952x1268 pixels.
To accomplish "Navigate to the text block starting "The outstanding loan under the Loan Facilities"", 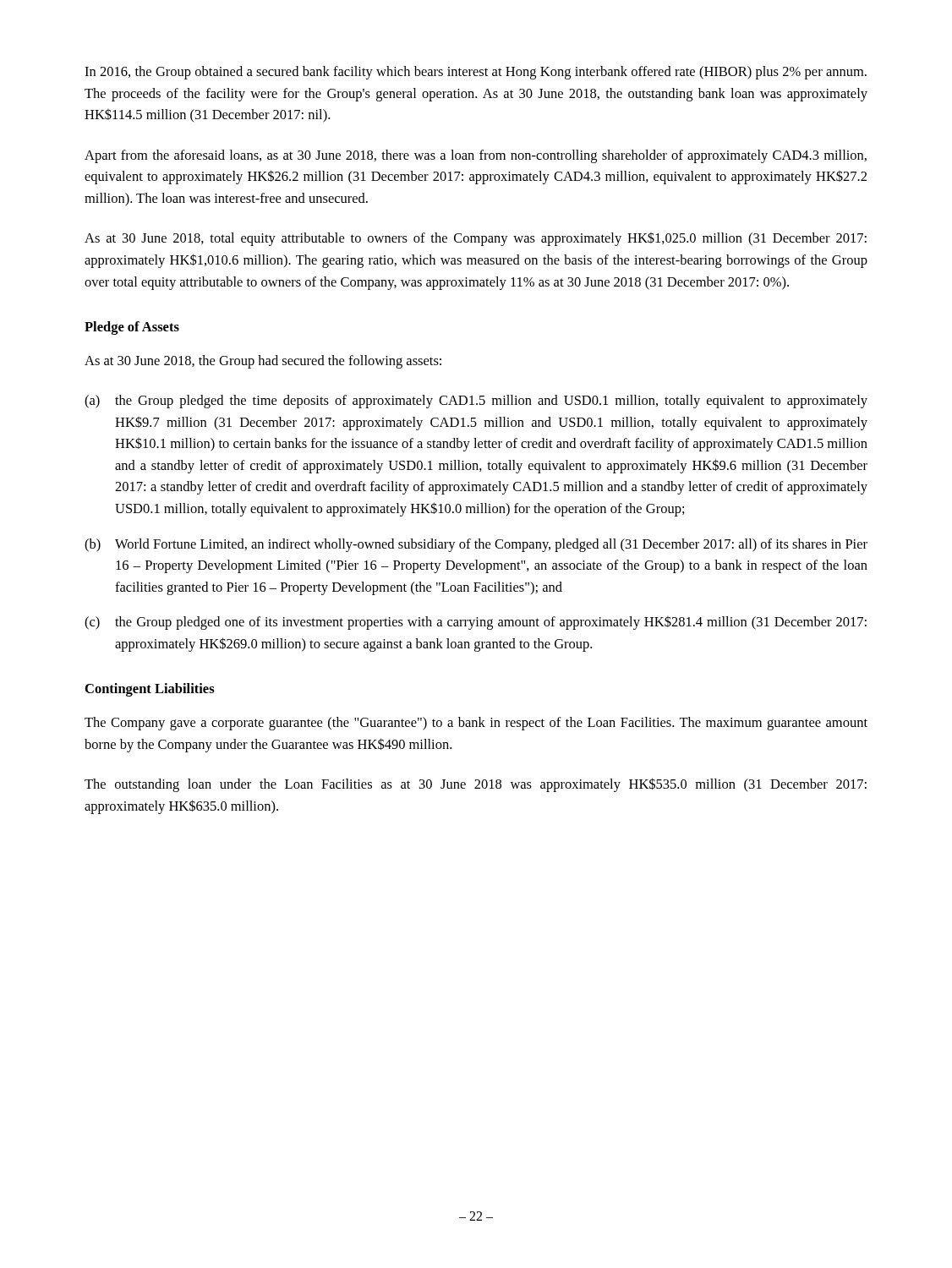I will (x=476, y=795).
